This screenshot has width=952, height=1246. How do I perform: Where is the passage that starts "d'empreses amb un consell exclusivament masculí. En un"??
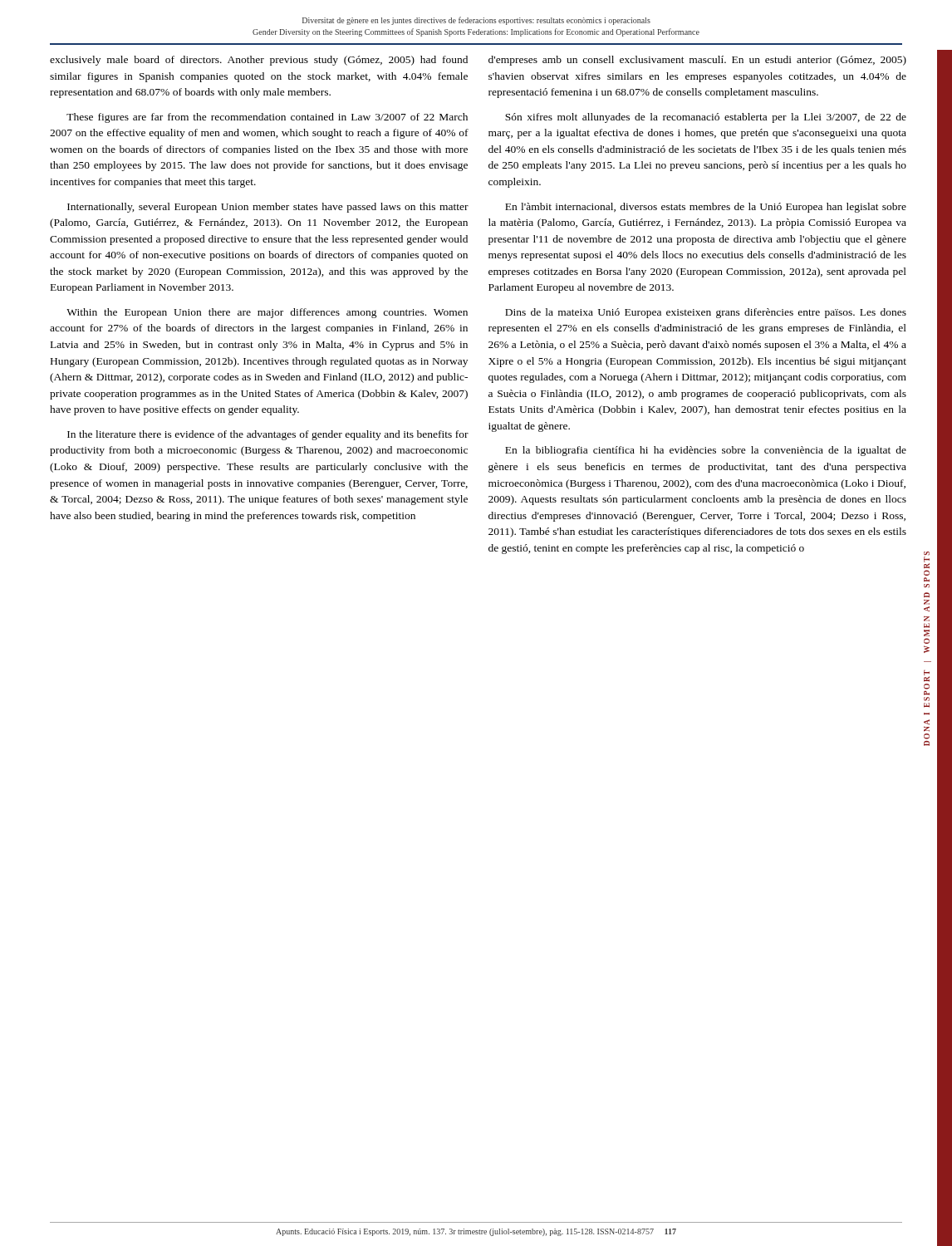pos(697,304)
